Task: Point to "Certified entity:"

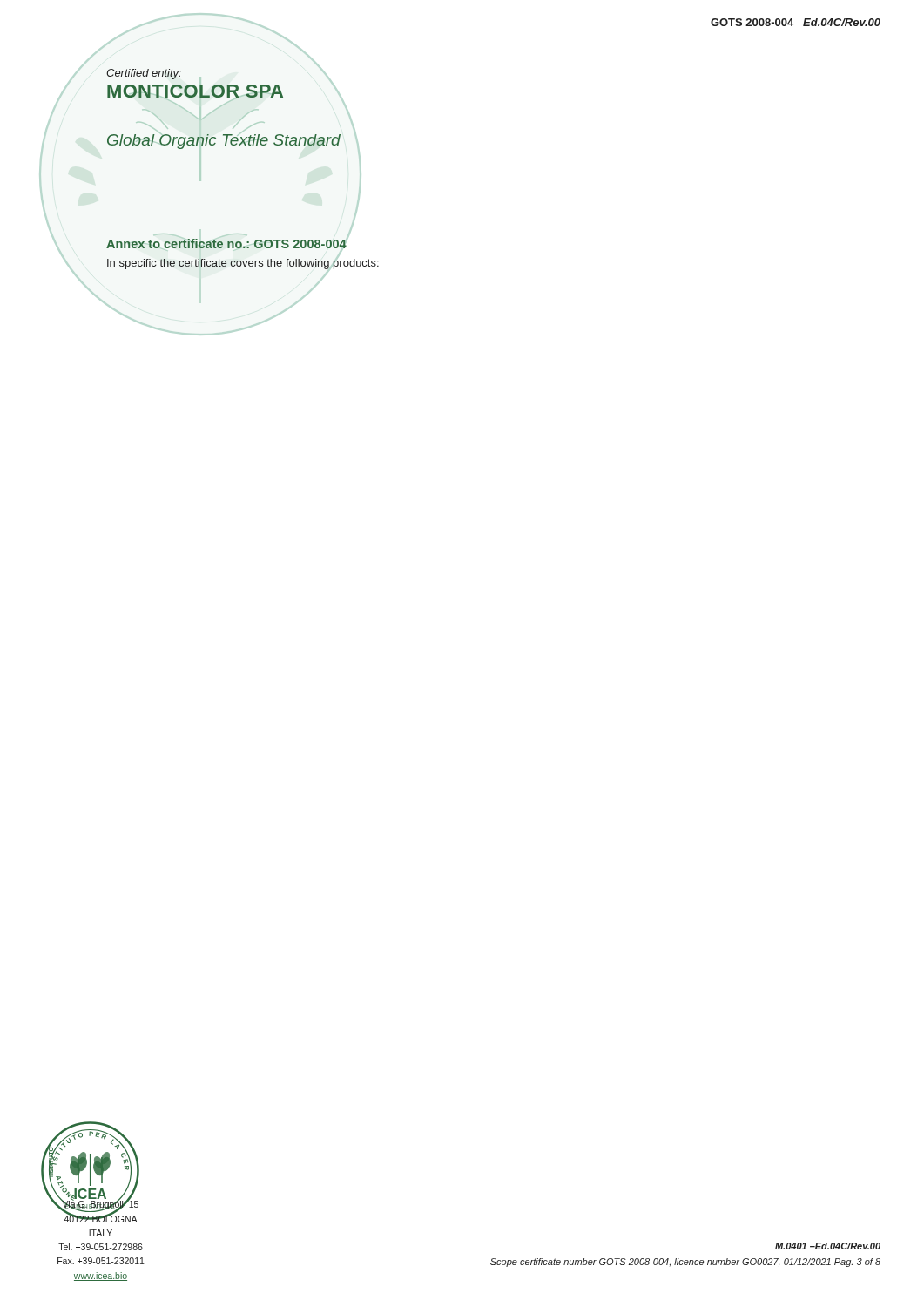Action: pyautogui.click(x=144, y=73)
